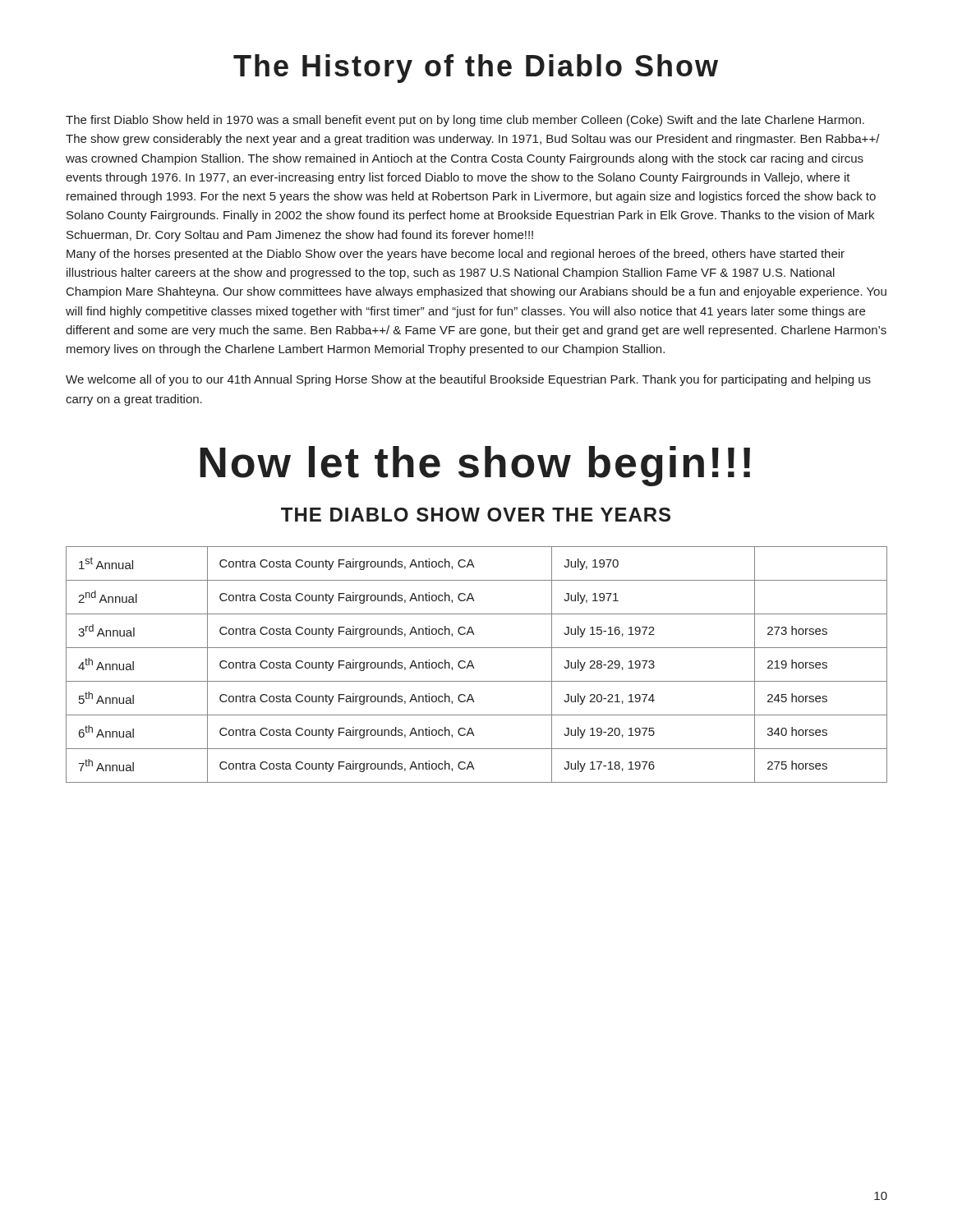Point to the text block starting "The History of"

(x=476, y=66)
